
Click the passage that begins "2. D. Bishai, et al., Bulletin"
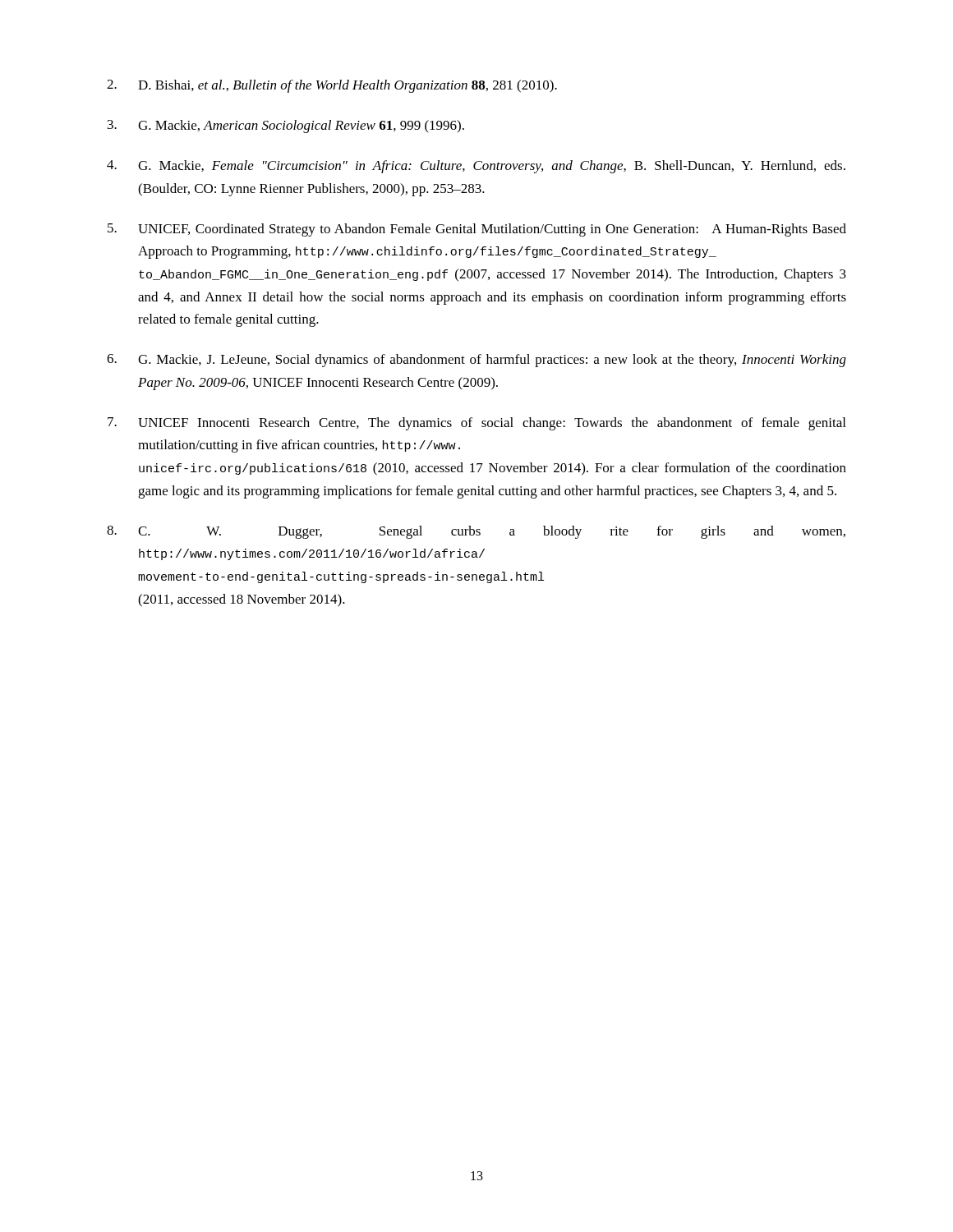coord(476,85)
